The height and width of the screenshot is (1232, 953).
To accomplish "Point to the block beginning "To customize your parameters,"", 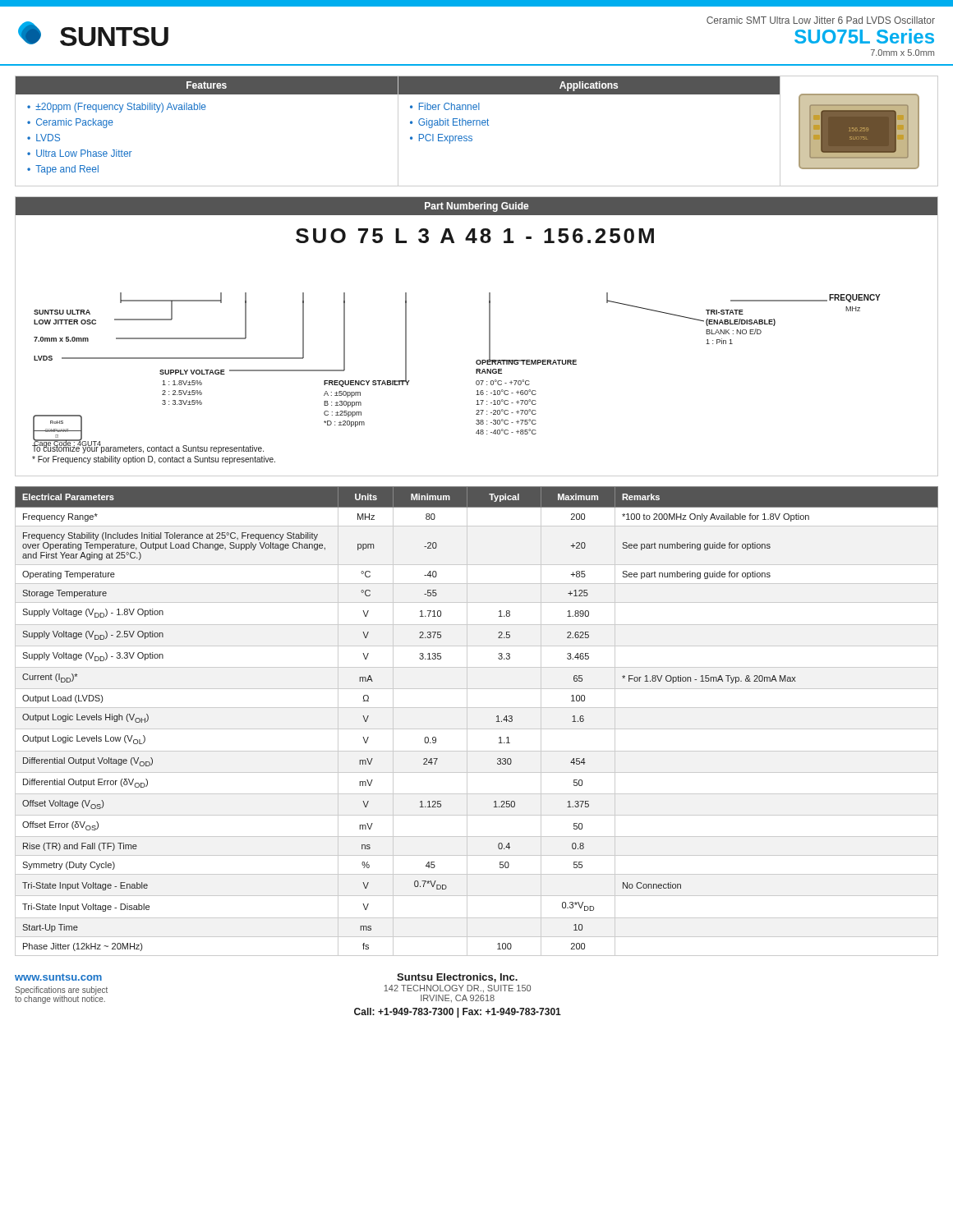I will point(148,449).
